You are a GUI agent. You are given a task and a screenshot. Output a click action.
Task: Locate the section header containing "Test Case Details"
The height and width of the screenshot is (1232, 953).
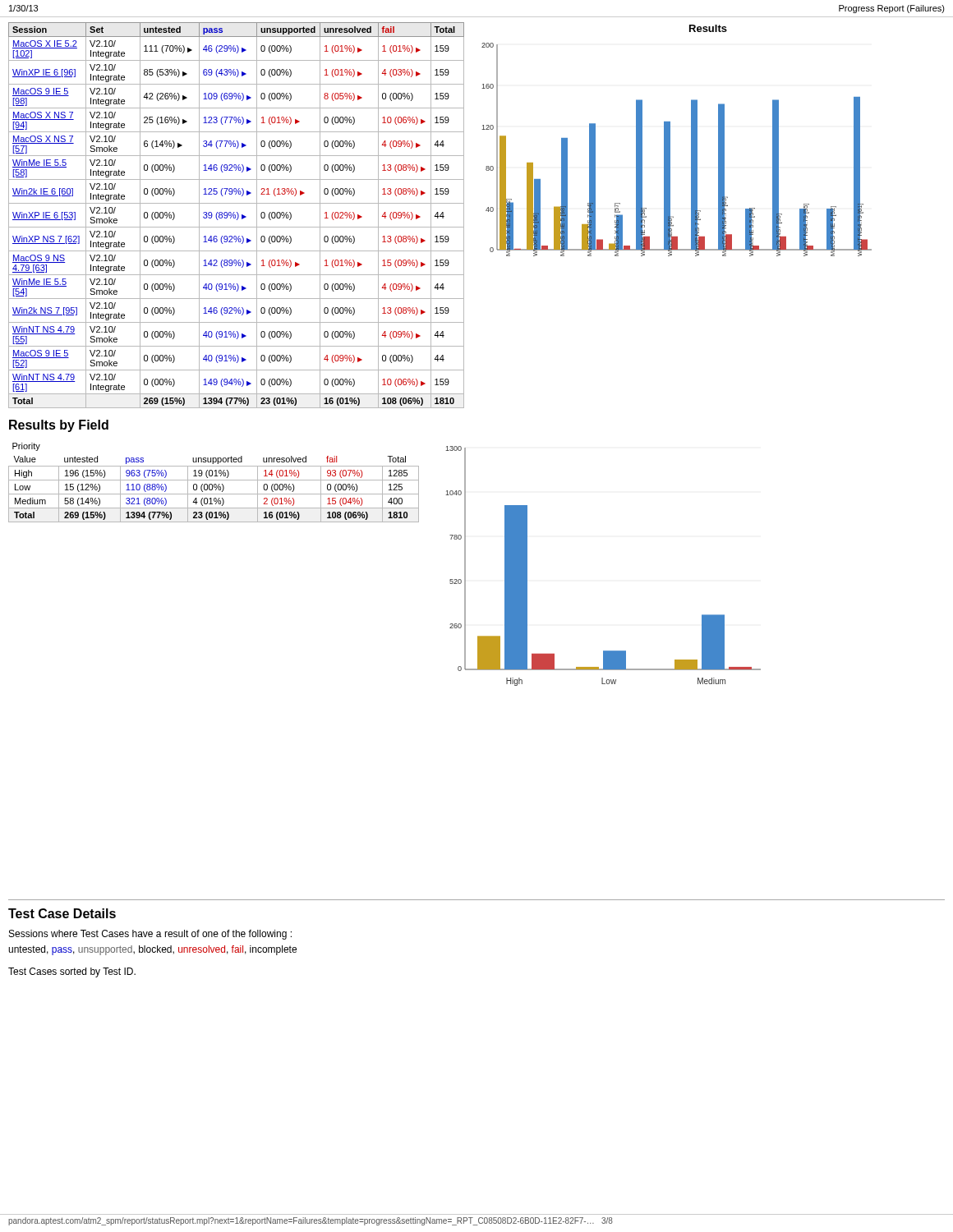pos(62,914)
